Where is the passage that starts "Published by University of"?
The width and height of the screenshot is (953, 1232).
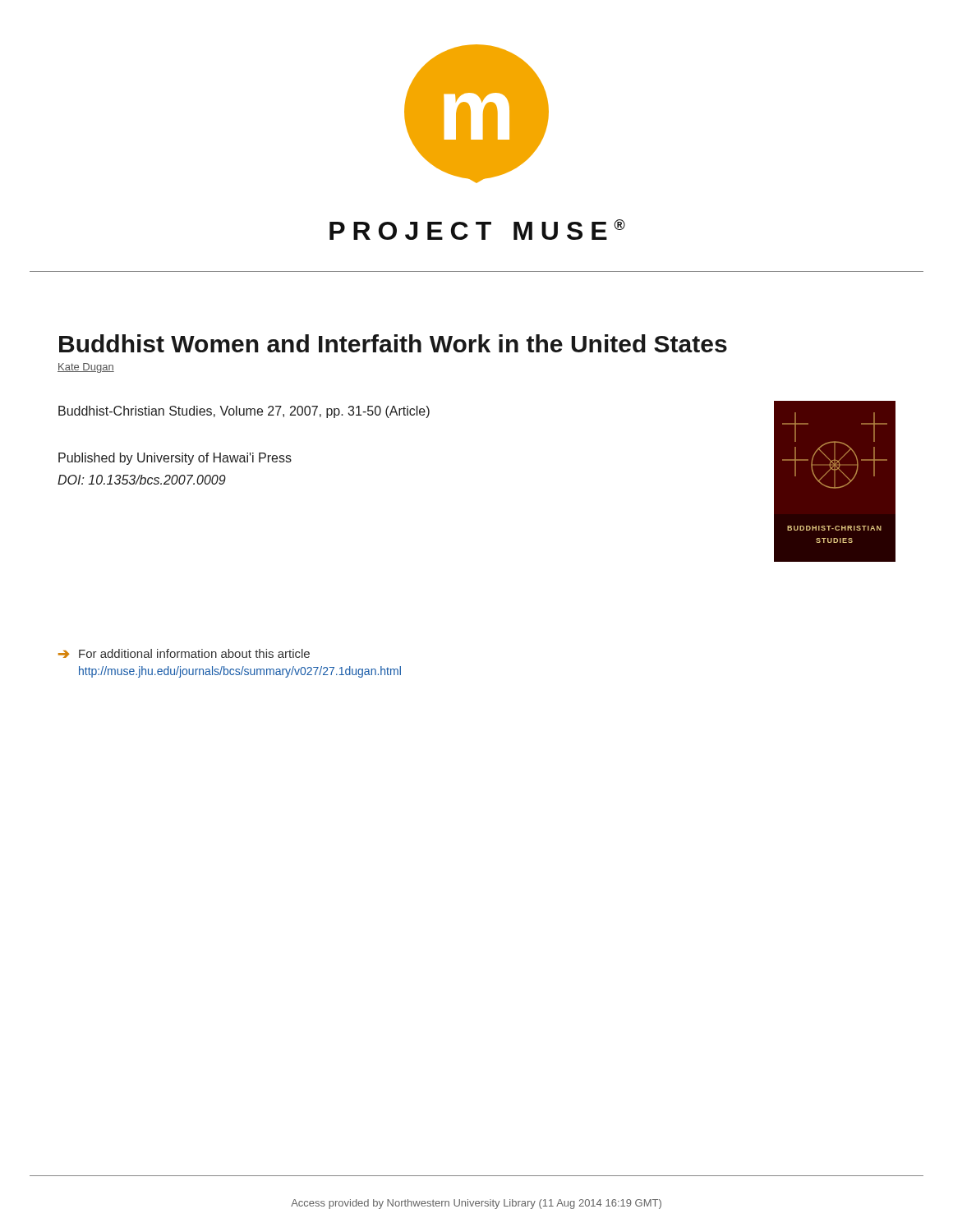coord(175,469)
